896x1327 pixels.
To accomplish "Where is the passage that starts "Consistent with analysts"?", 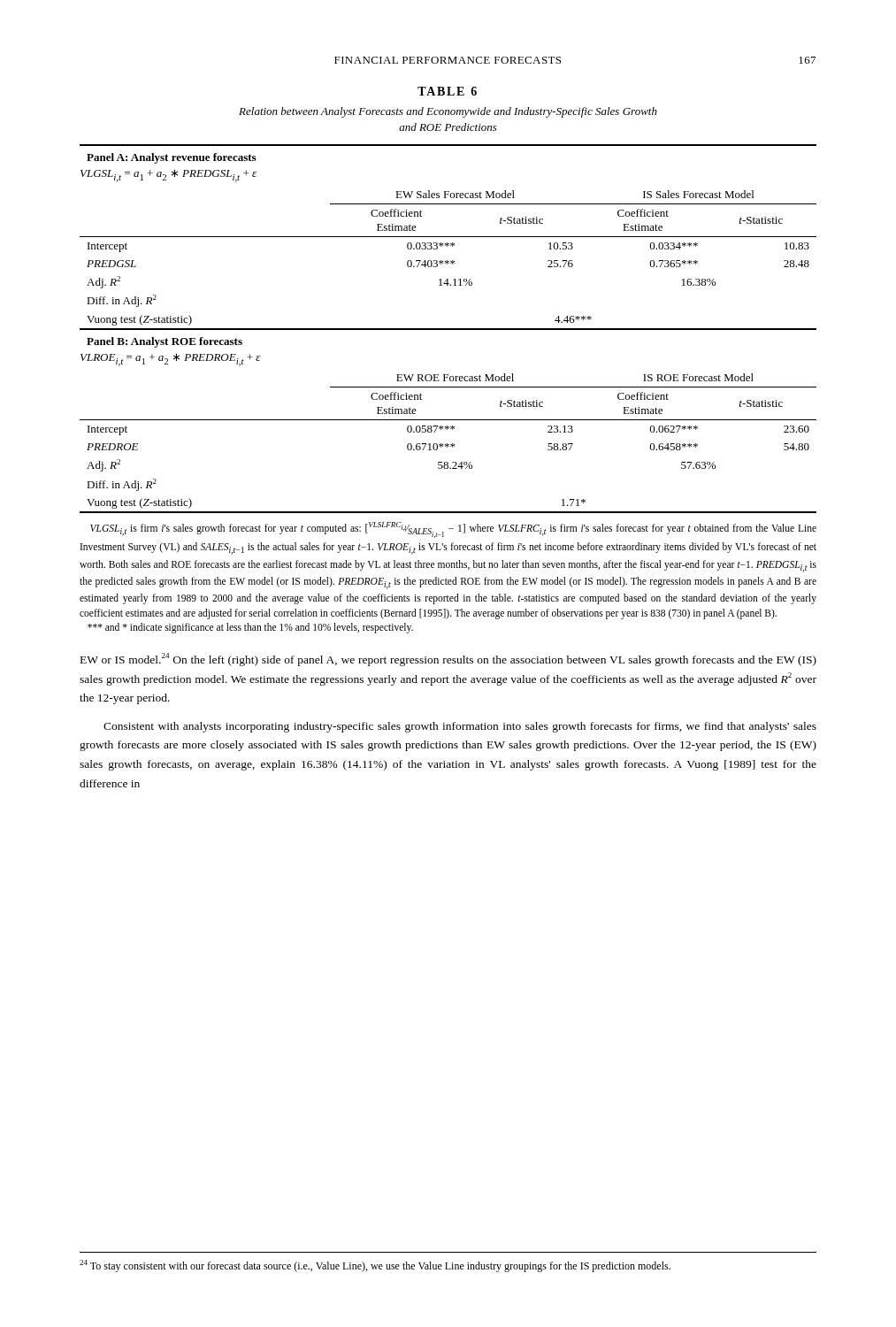I will [x=448, y=755].
